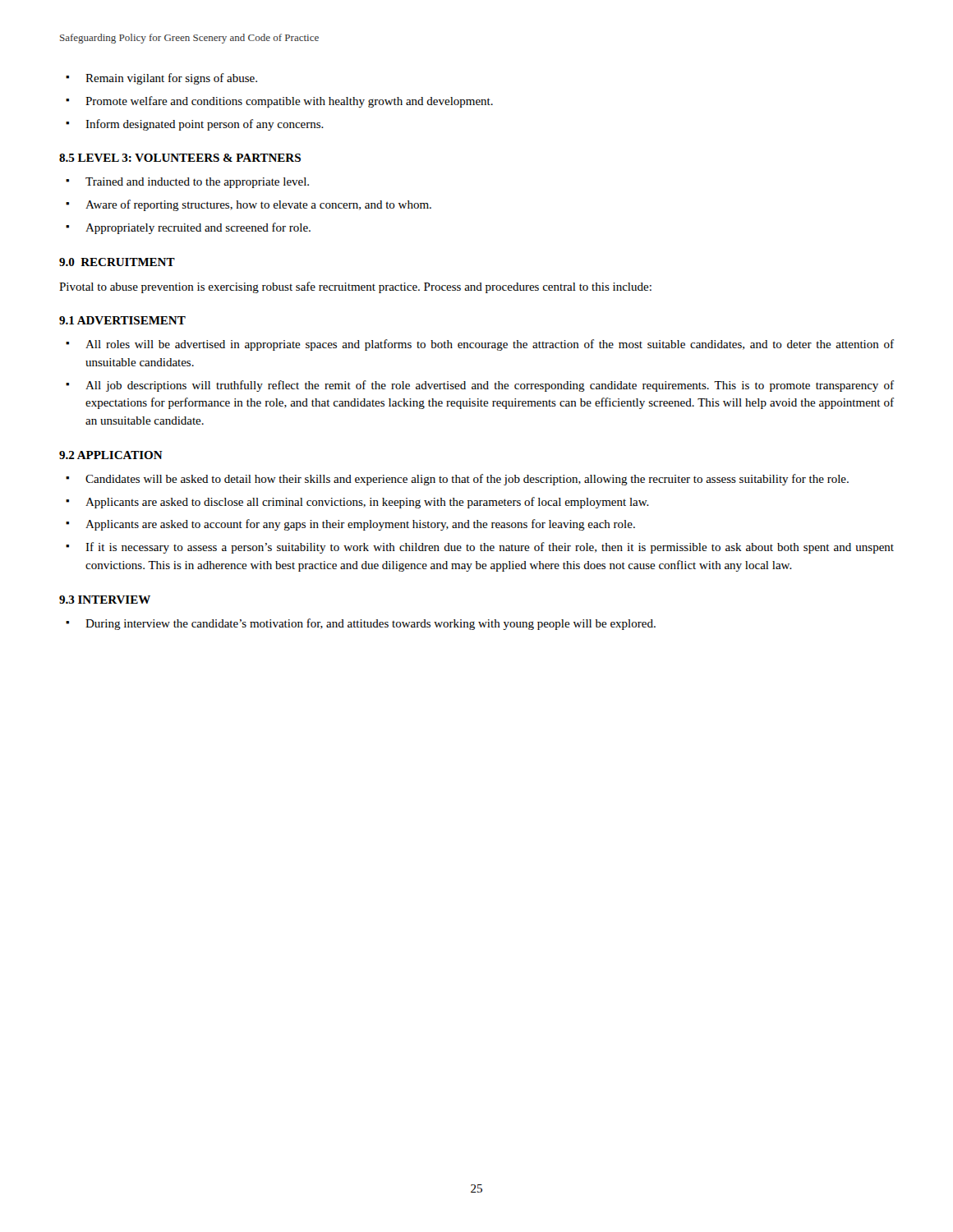
Task: Find the text block starting "9.0 RECRUITMENT"
Action: pyautogui.click(x=117, y=262)
